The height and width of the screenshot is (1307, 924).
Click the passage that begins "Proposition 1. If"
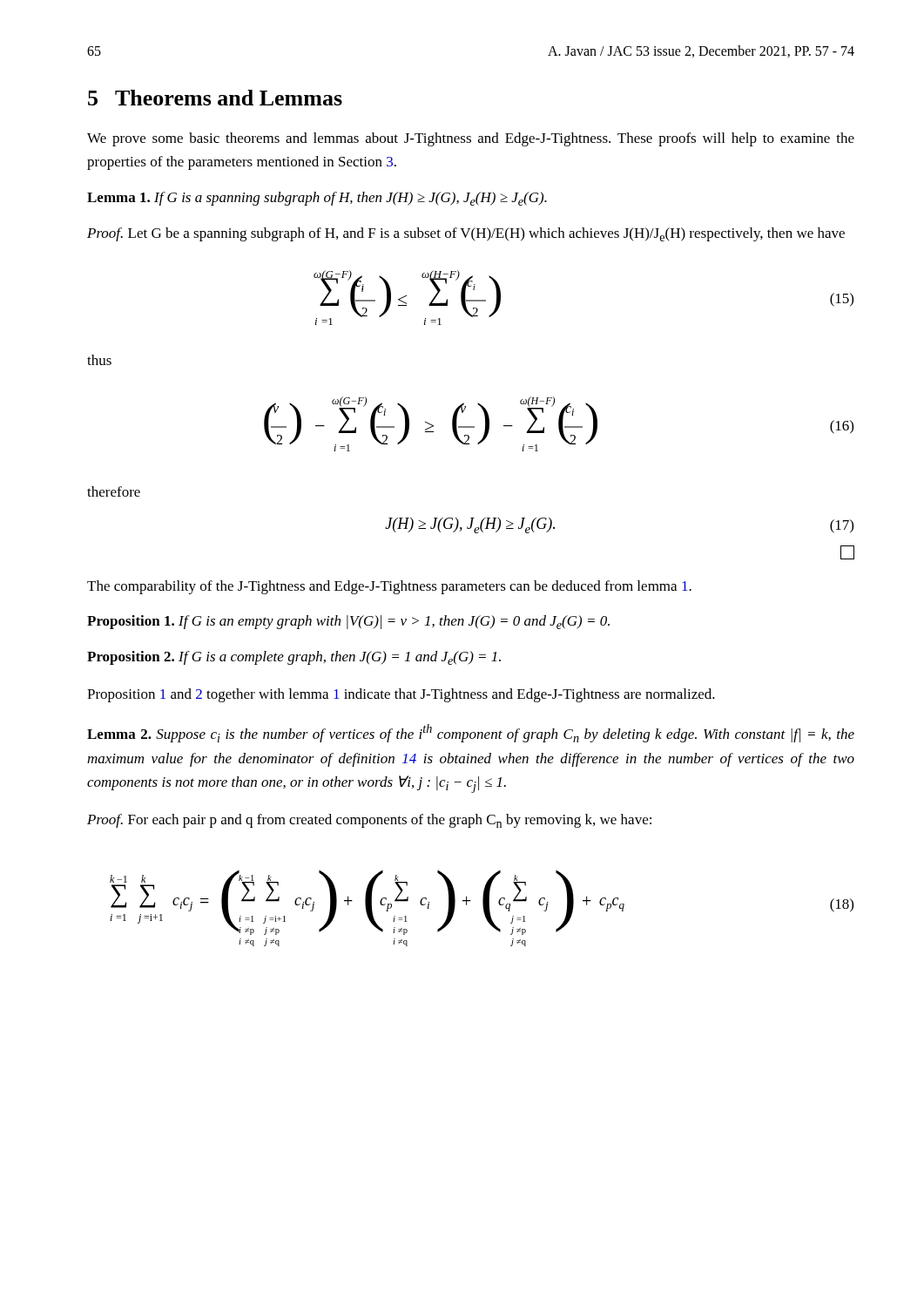(349, 623)
